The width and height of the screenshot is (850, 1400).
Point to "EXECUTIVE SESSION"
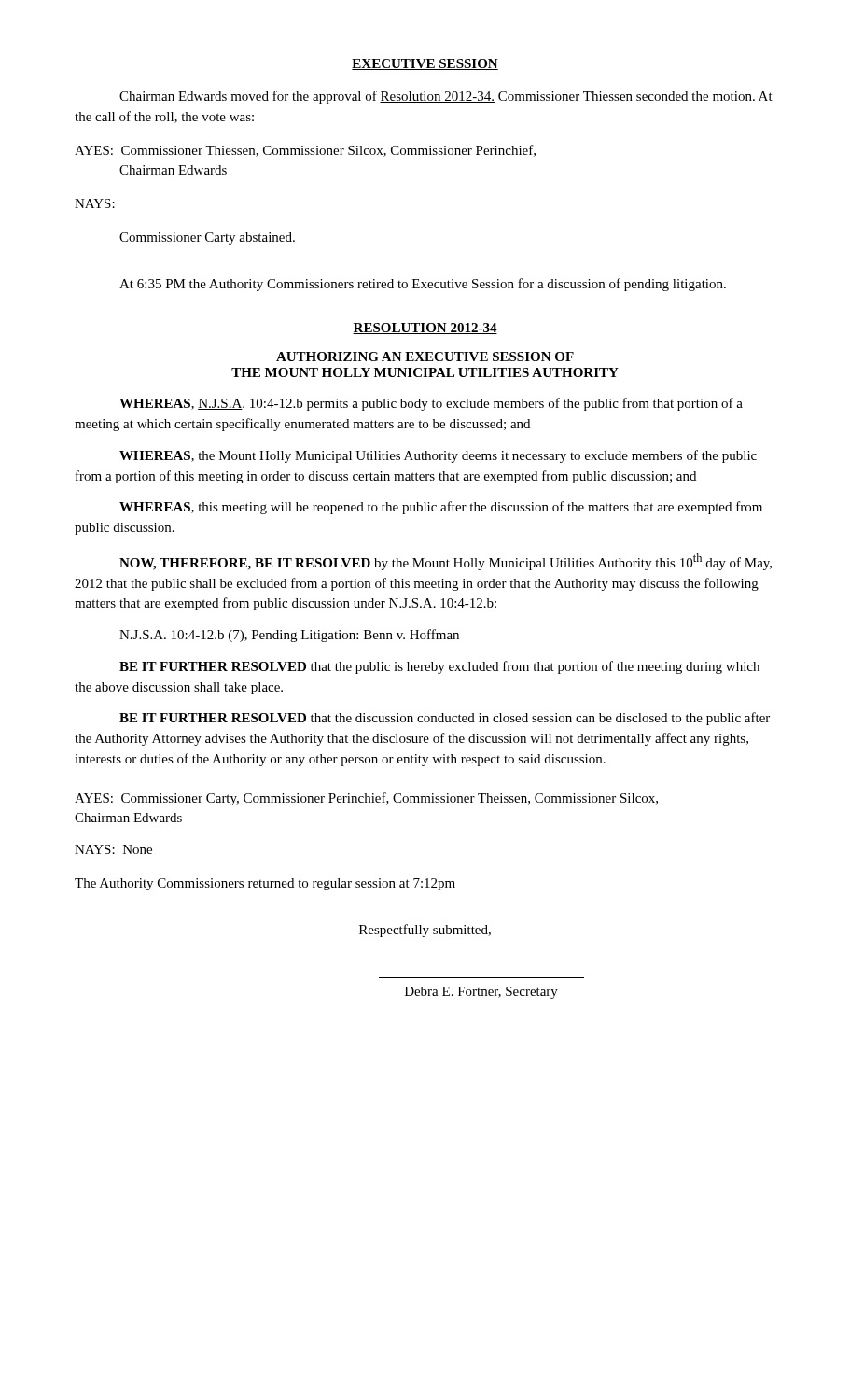pyautogui.click(x=425, y=63)
